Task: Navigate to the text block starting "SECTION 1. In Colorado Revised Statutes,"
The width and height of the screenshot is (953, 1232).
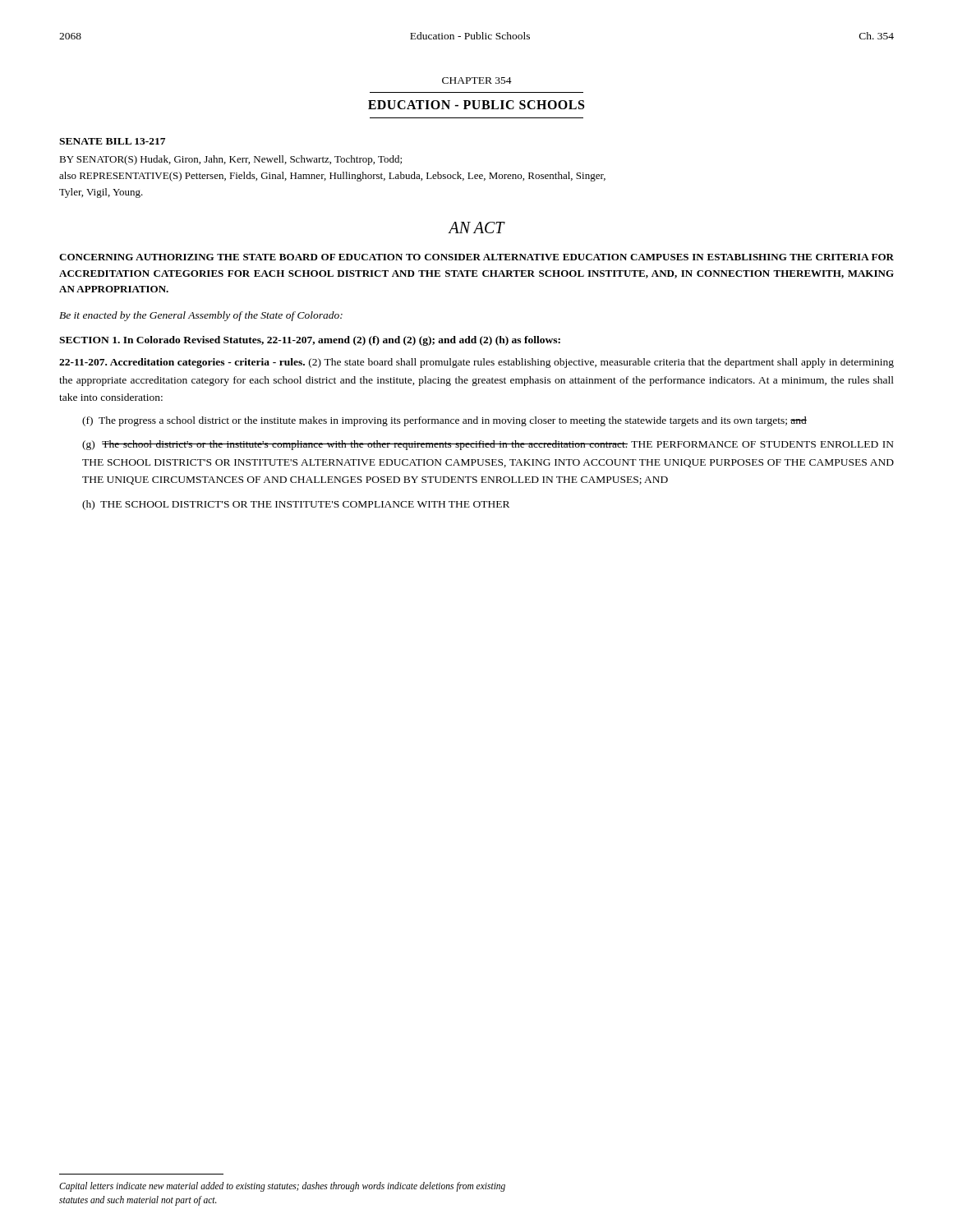Action: pyautogui.click(x=310, y=340)
